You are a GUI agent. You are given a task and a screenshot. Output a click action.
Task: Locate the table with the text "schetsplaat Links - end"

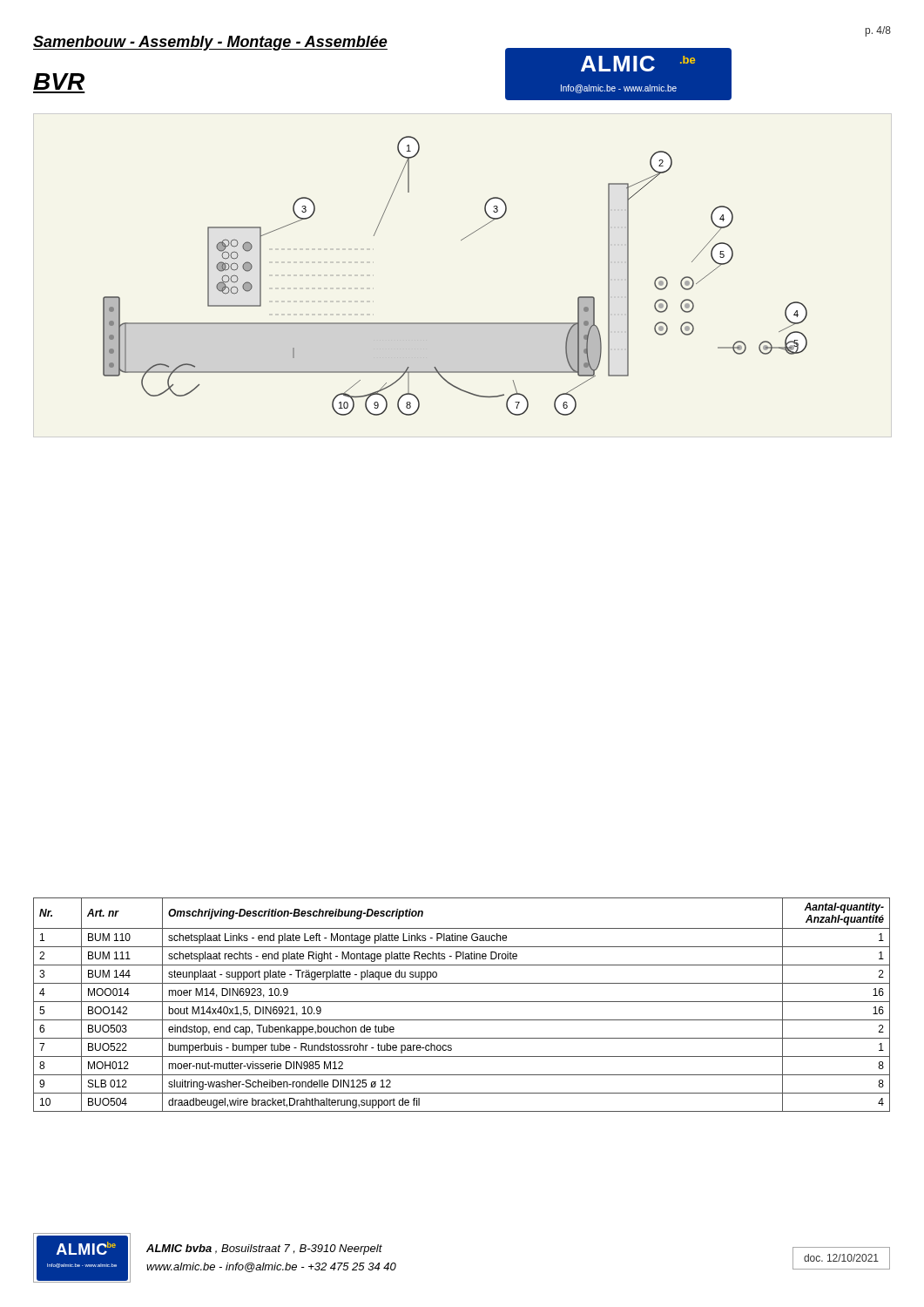462,1005
